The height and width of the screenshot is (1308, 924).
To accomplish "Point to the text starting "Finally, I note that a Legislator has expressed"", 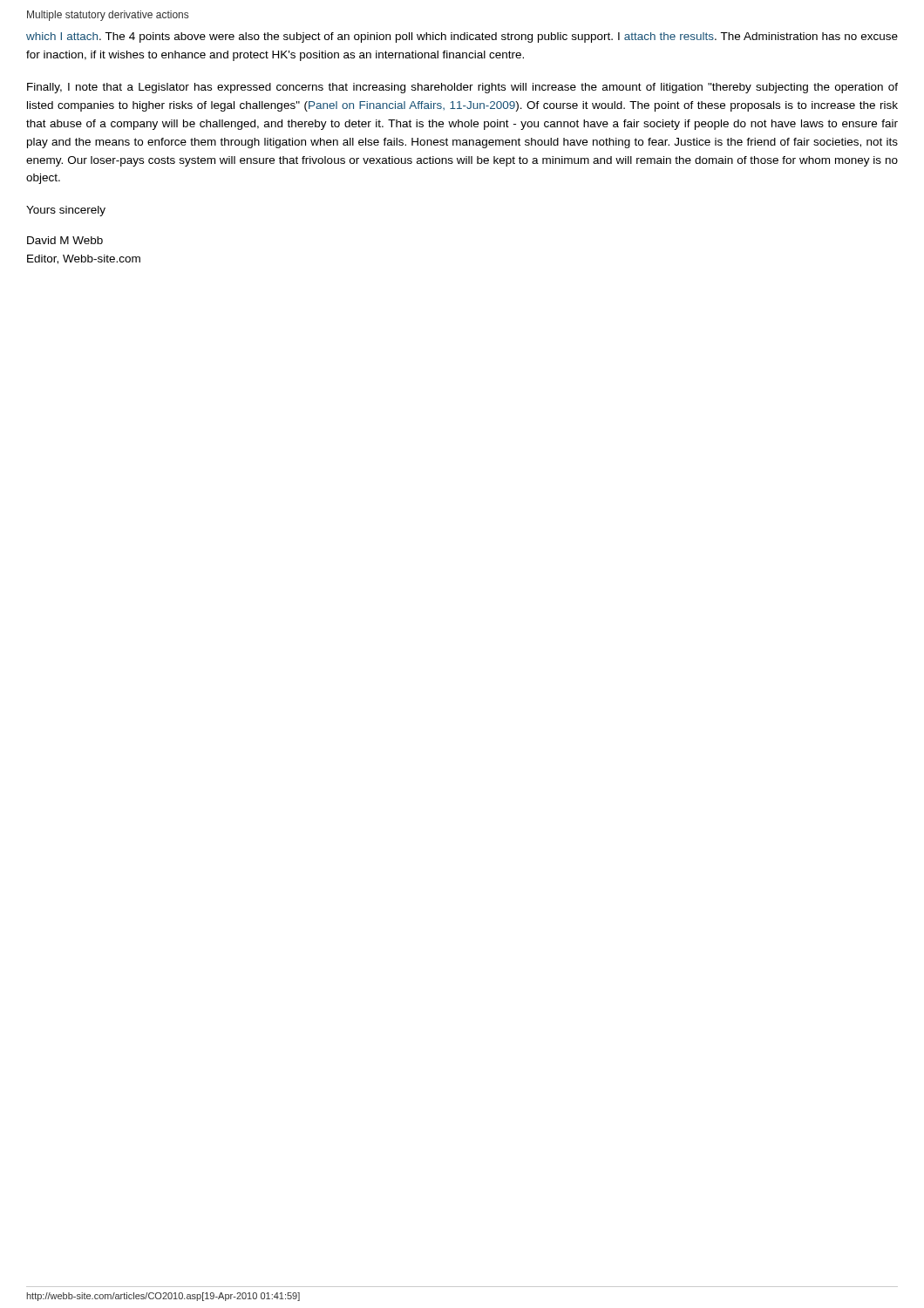I will click(x=462, y=132).
